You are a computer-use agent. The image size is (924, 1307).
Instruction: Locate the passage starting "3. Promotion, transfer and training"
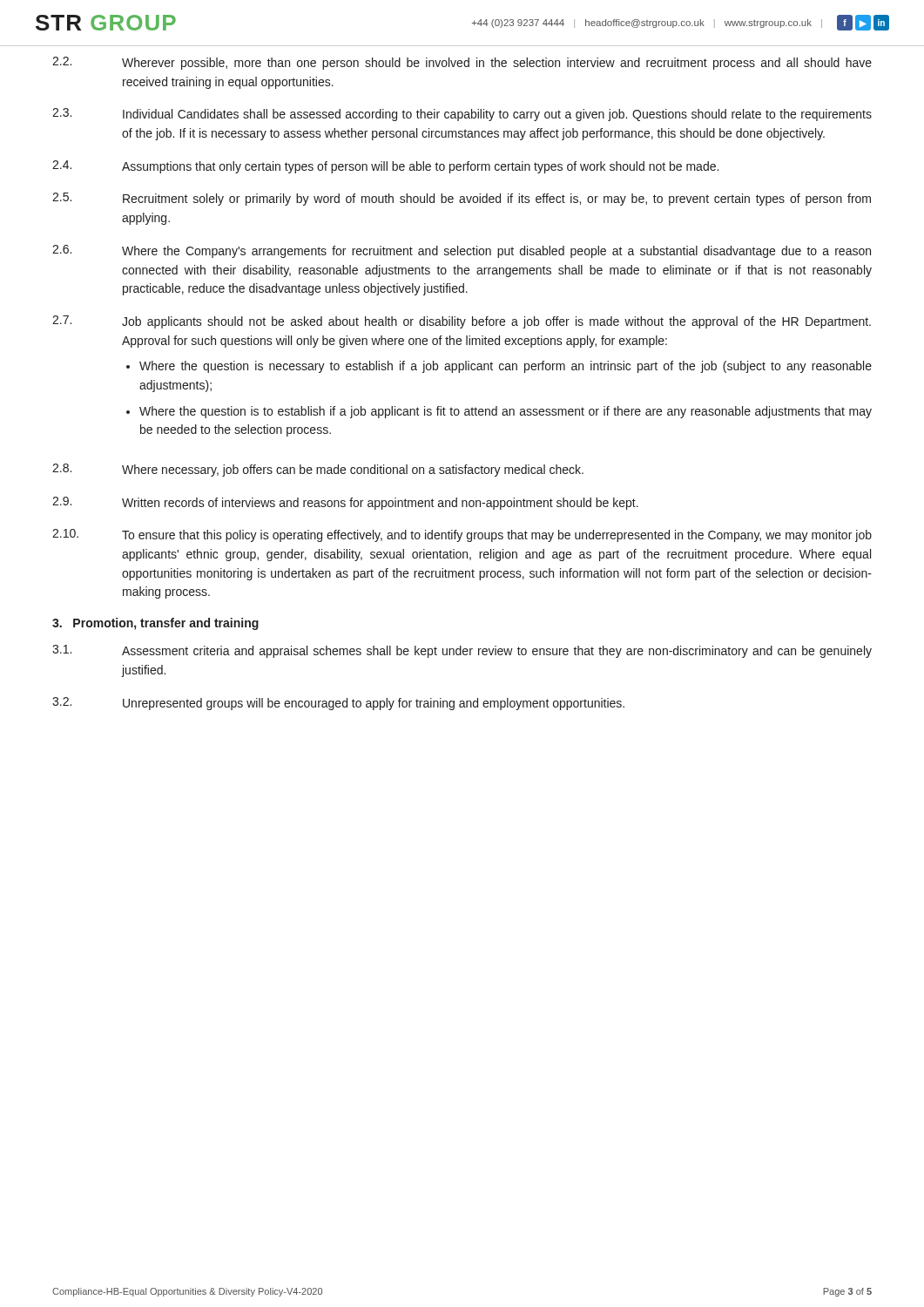pos(156,623)
